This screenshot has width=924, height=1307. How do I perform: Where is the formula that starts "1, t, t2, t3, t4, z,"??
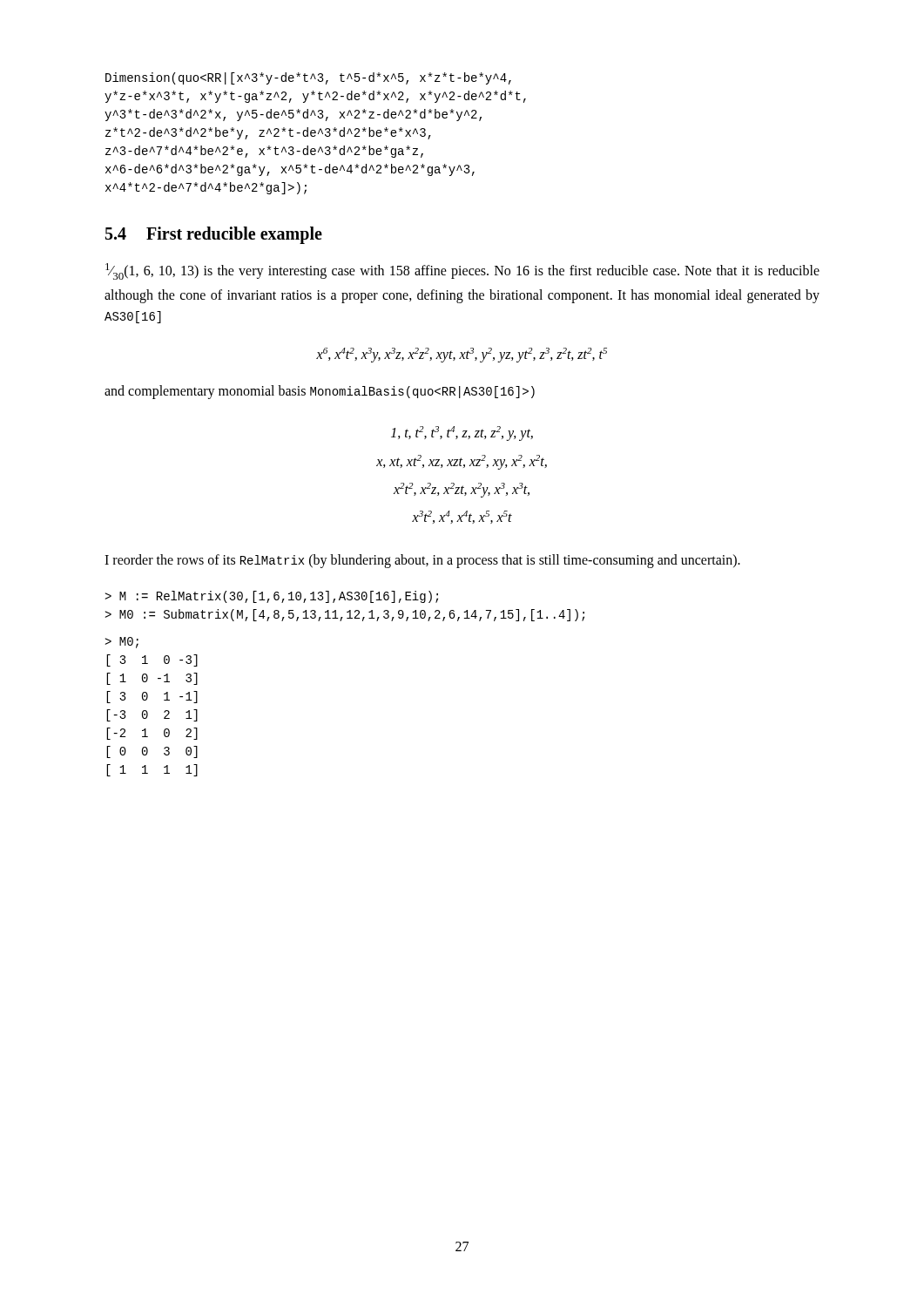pos(462,476)
